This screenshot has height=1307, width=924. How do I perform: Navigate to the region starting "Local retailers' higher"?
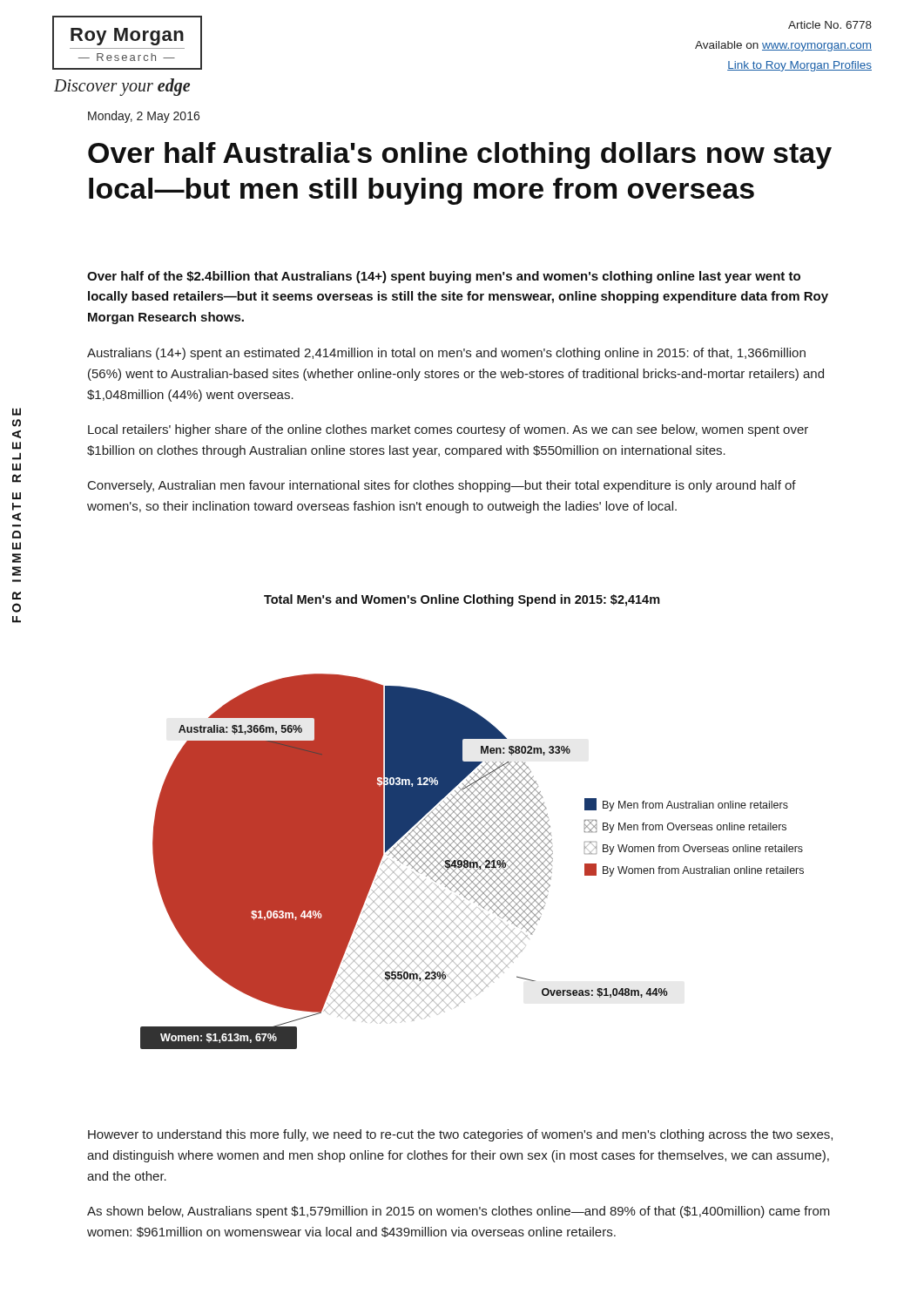(x=448, y=439)
